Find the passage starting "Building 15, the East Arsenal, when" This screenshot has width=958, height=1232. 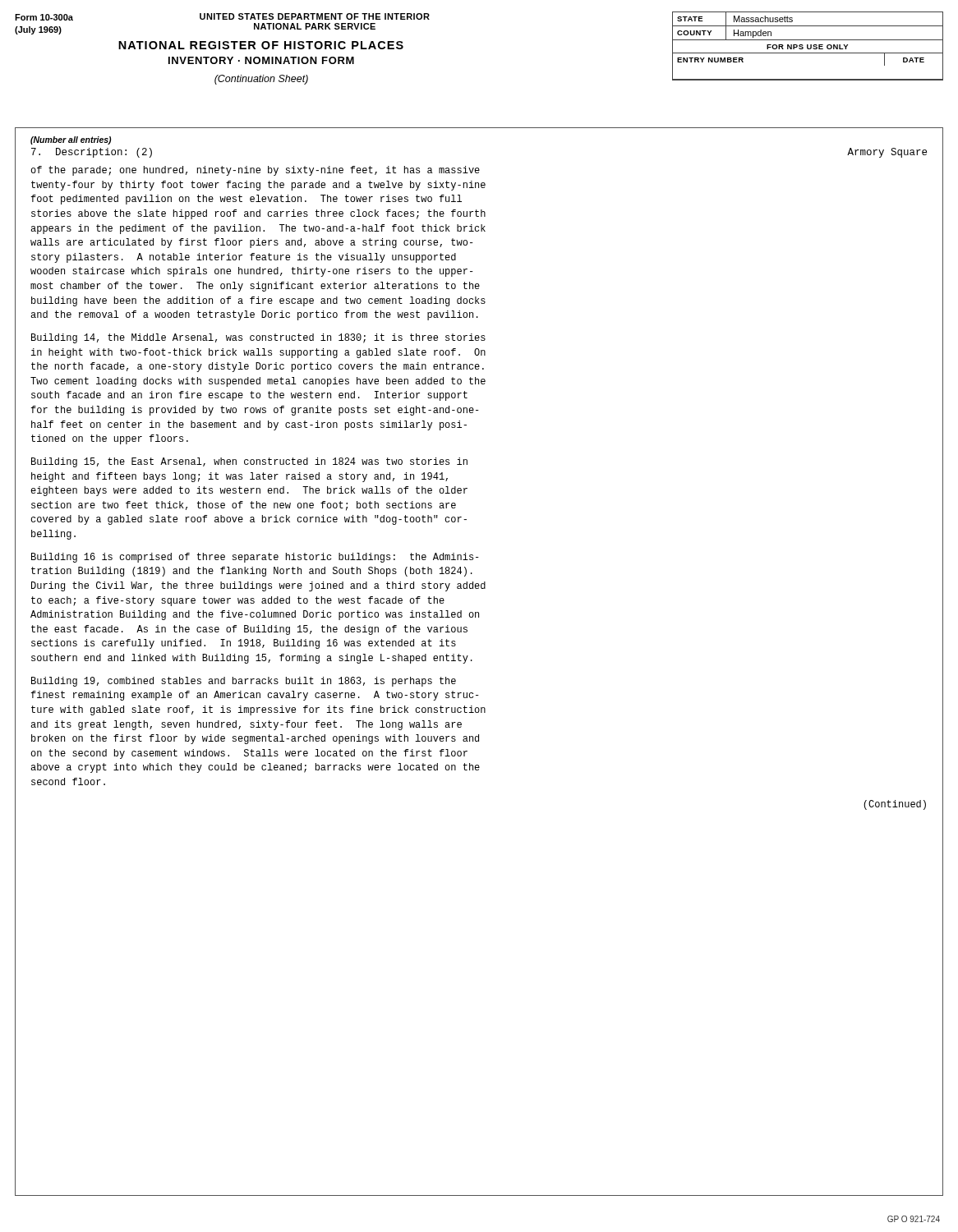[252, 499]
